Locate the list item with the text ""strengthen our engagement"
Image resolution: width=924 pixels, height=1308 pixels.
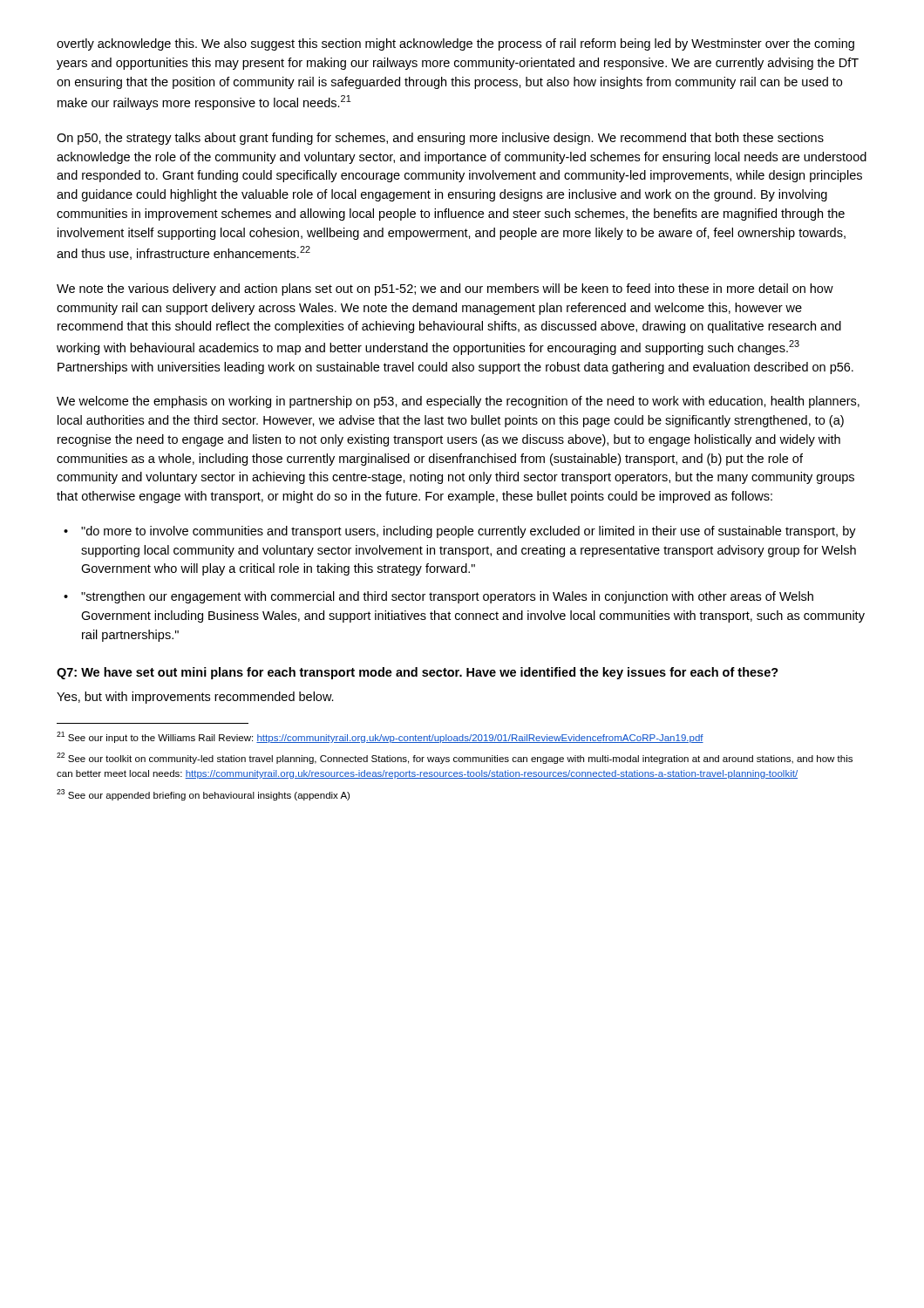473,616
